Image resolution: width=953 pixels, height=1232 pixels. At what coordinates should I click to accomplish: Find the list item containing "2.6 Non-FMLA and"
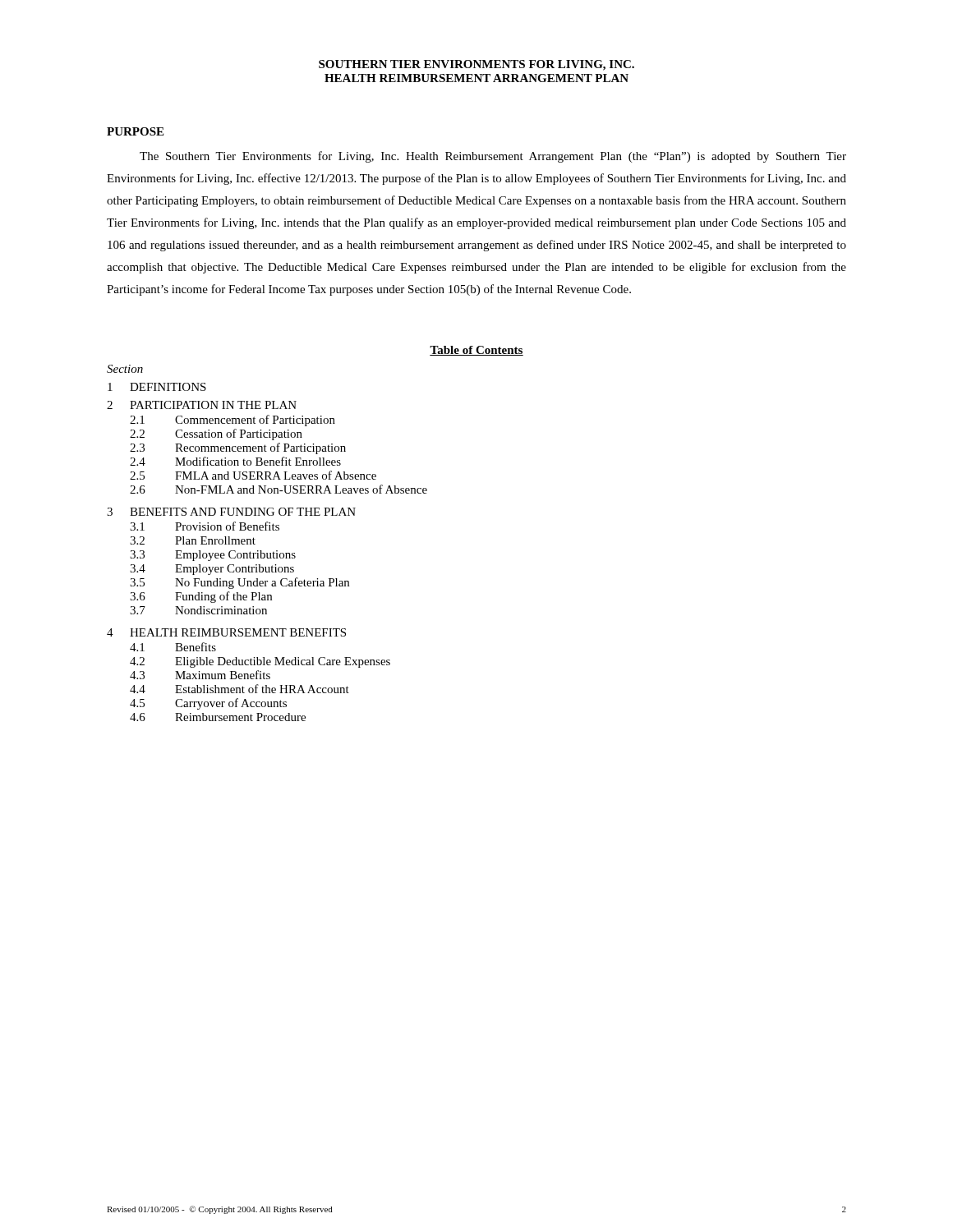(279, 490)
